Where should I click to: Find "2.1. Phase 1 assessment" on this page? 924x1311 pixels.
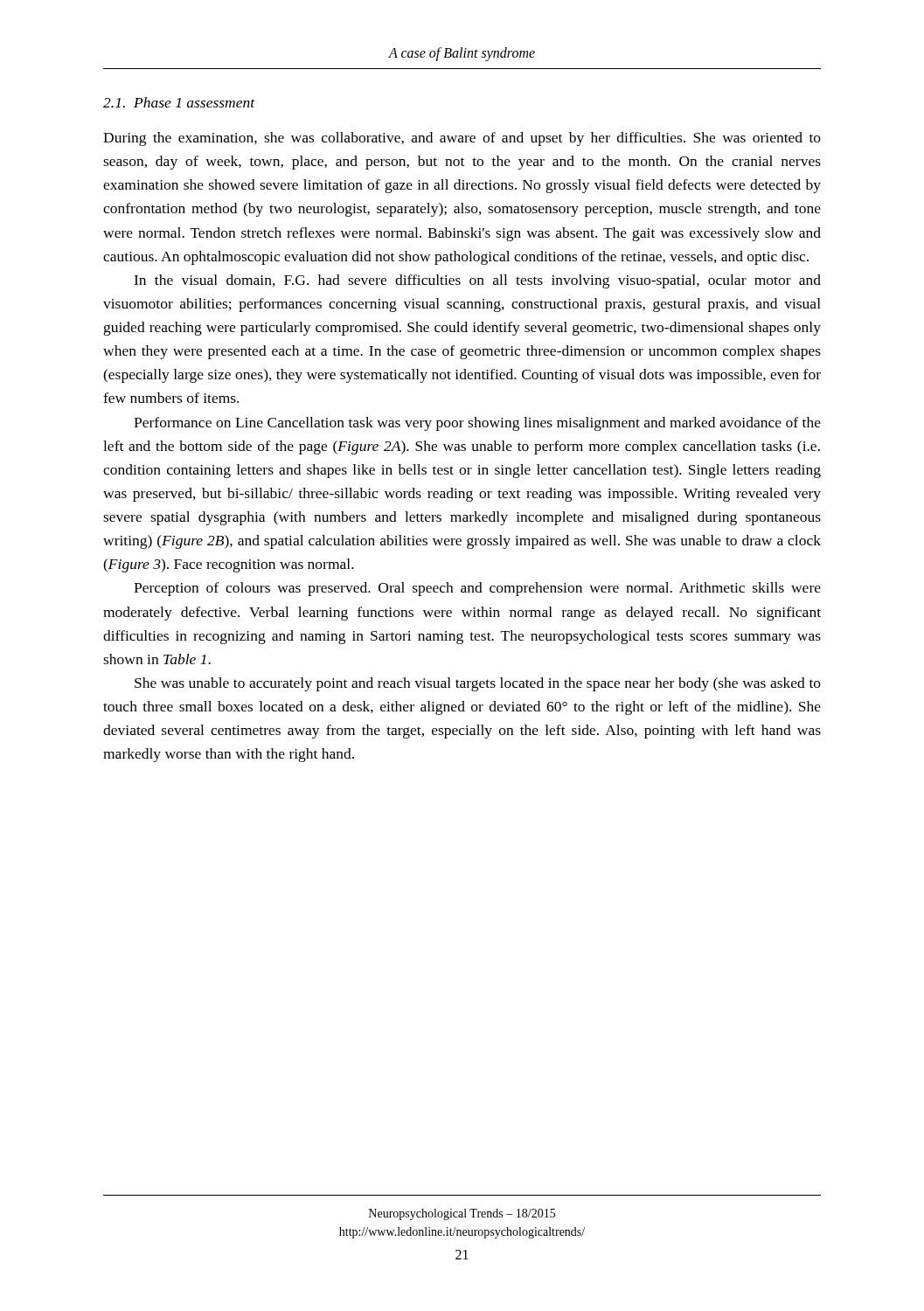(x=179, y=102)
